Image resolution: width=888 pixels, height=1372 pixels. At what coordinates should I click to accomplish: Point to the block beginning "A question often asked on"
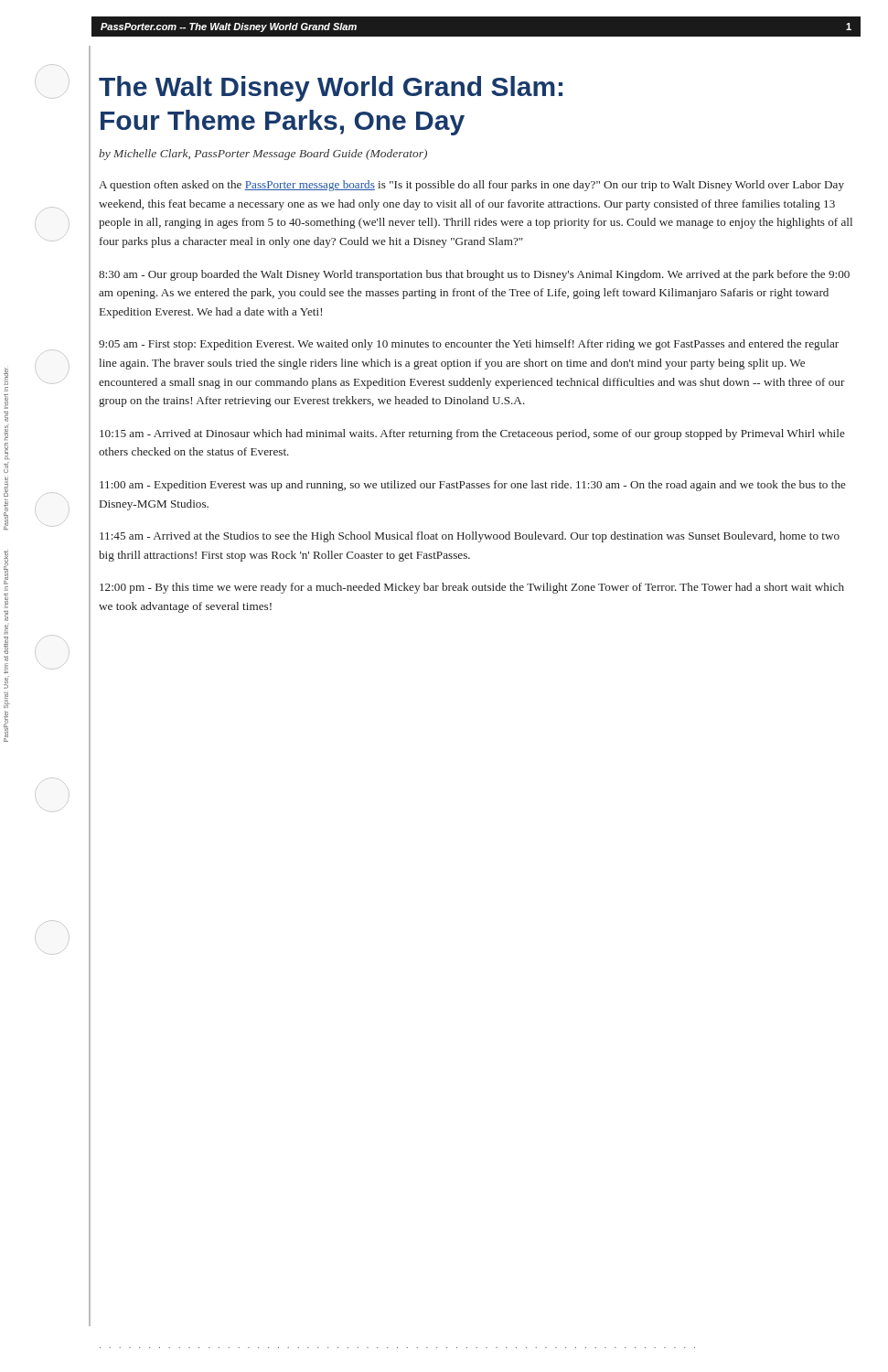pyautogui.click(x=476, y=213)
